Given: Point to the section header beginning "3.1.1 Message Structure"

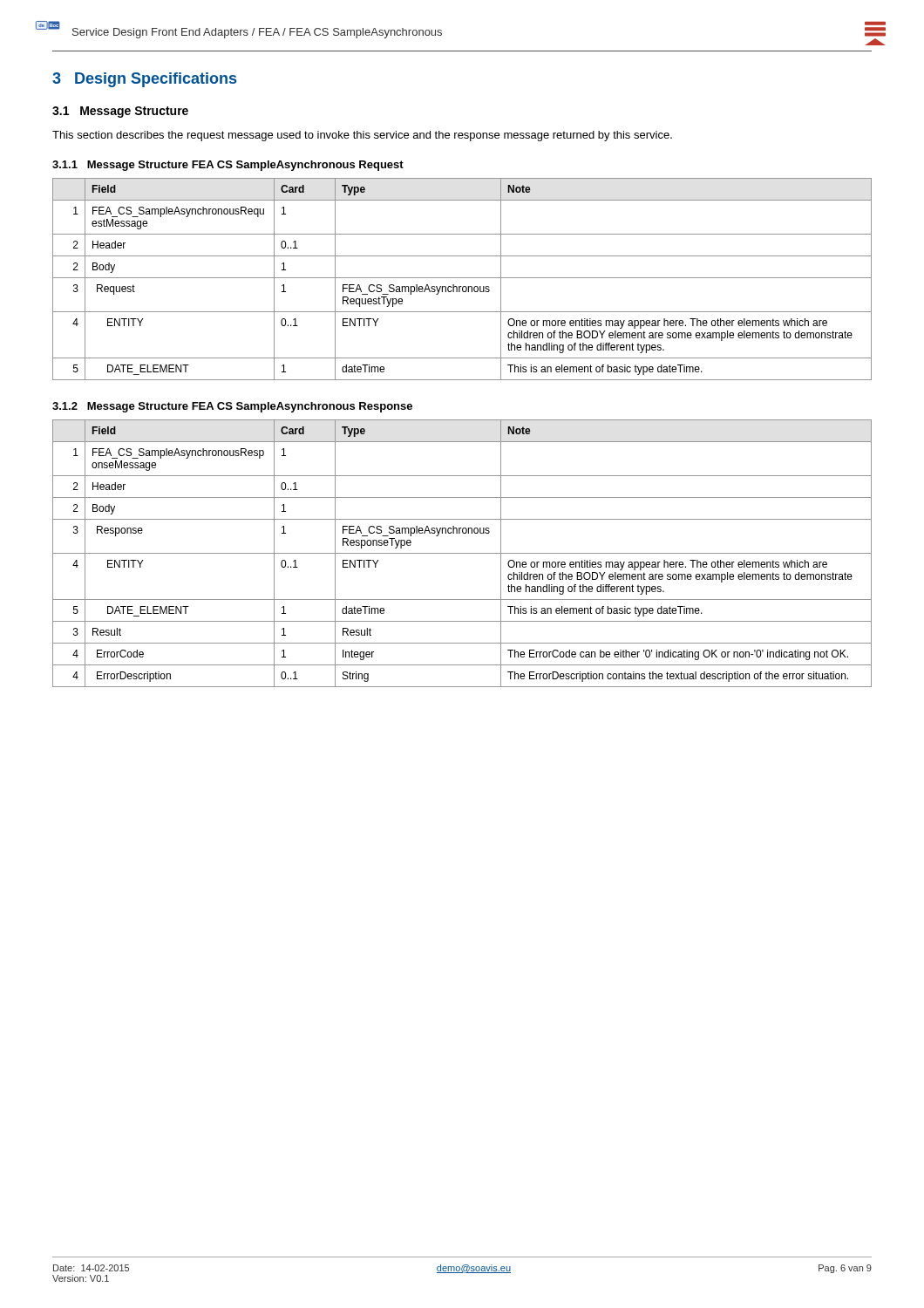Looking at the screenshot, I should click(228, 164).
